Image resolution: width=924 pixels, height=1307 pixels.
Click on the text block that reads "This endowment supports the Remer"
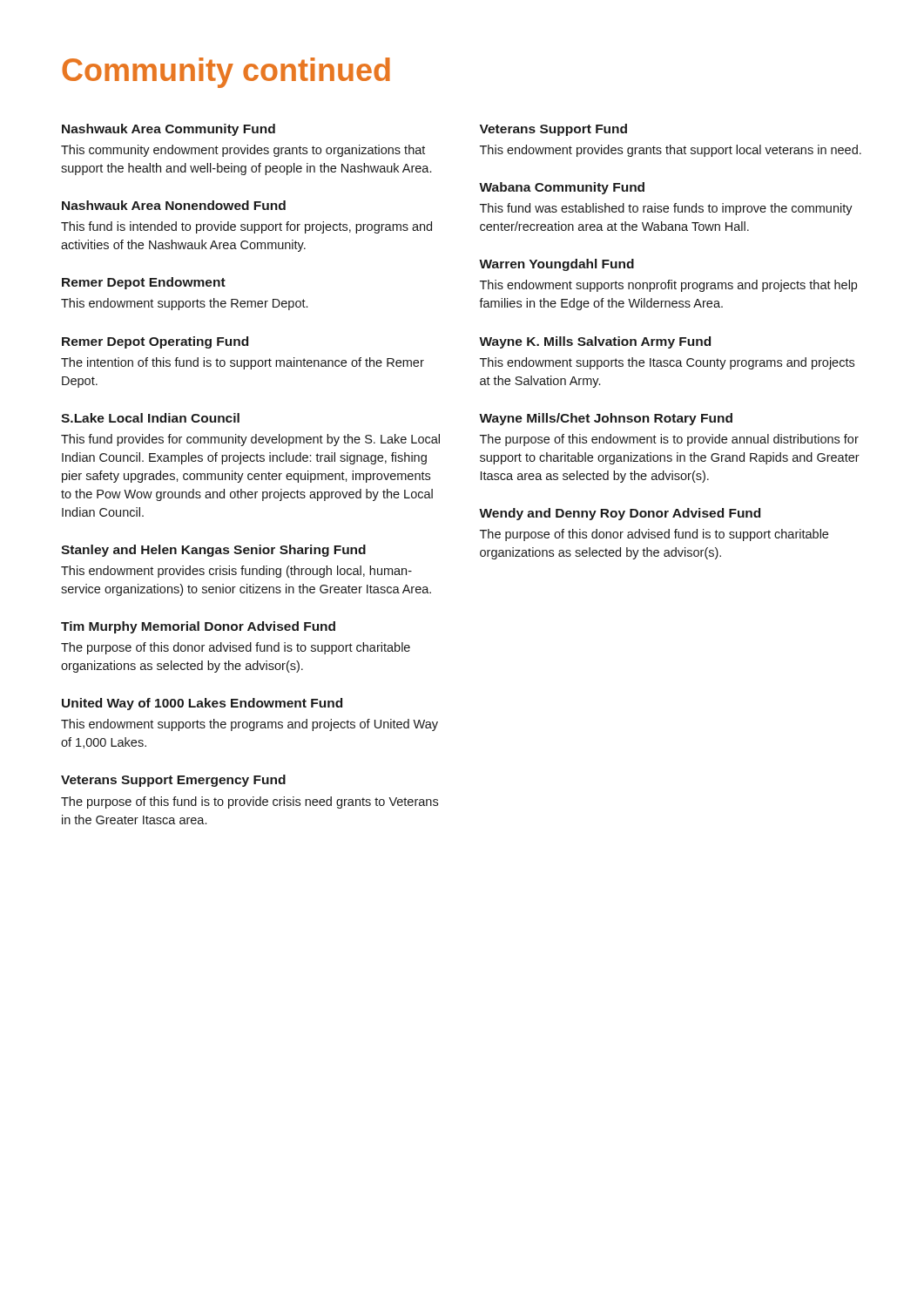point(253,304)
